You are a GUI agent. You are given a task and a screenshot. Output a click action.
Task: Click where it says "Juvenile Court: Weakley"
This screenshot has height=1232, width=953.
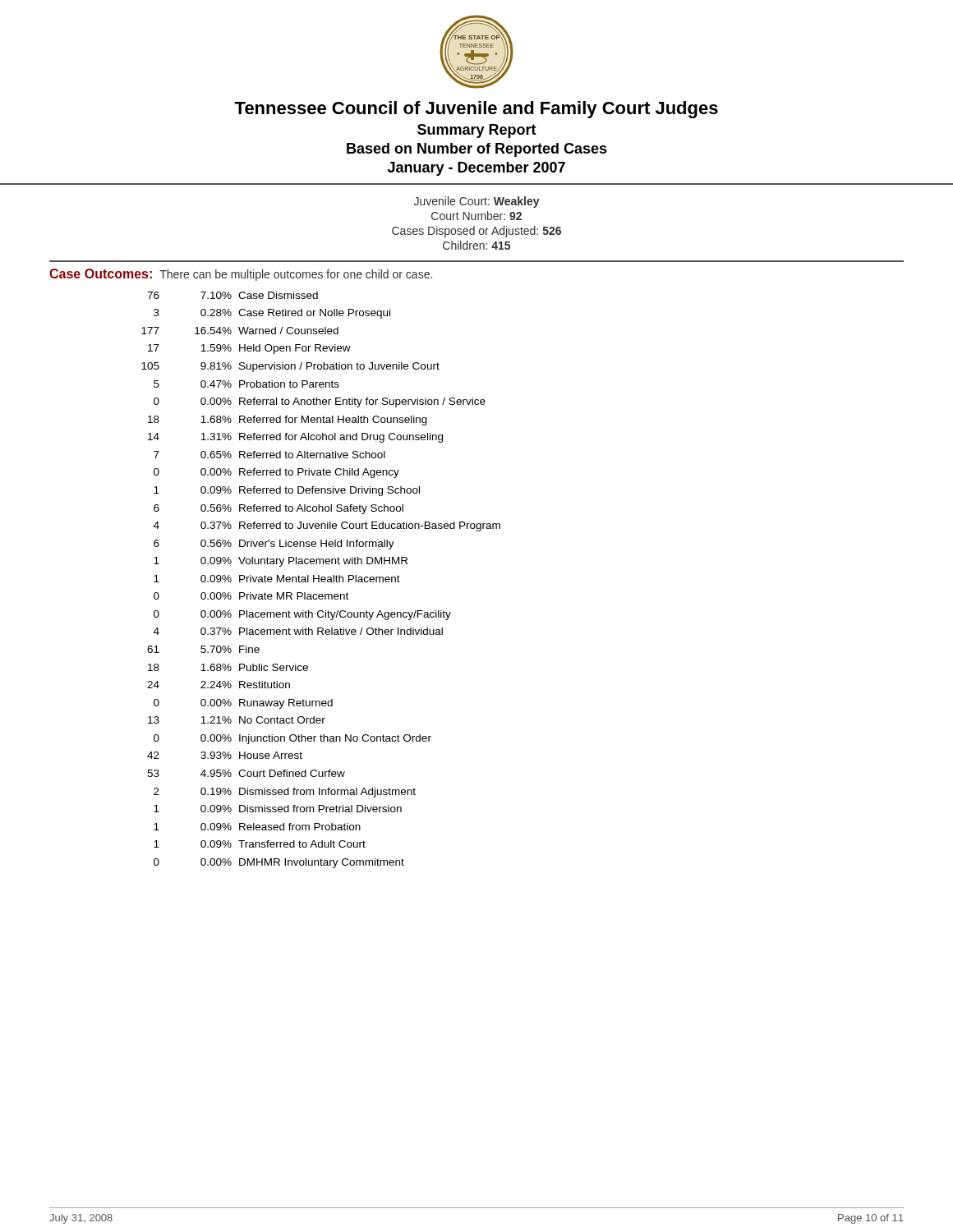[x=476, y=201]
